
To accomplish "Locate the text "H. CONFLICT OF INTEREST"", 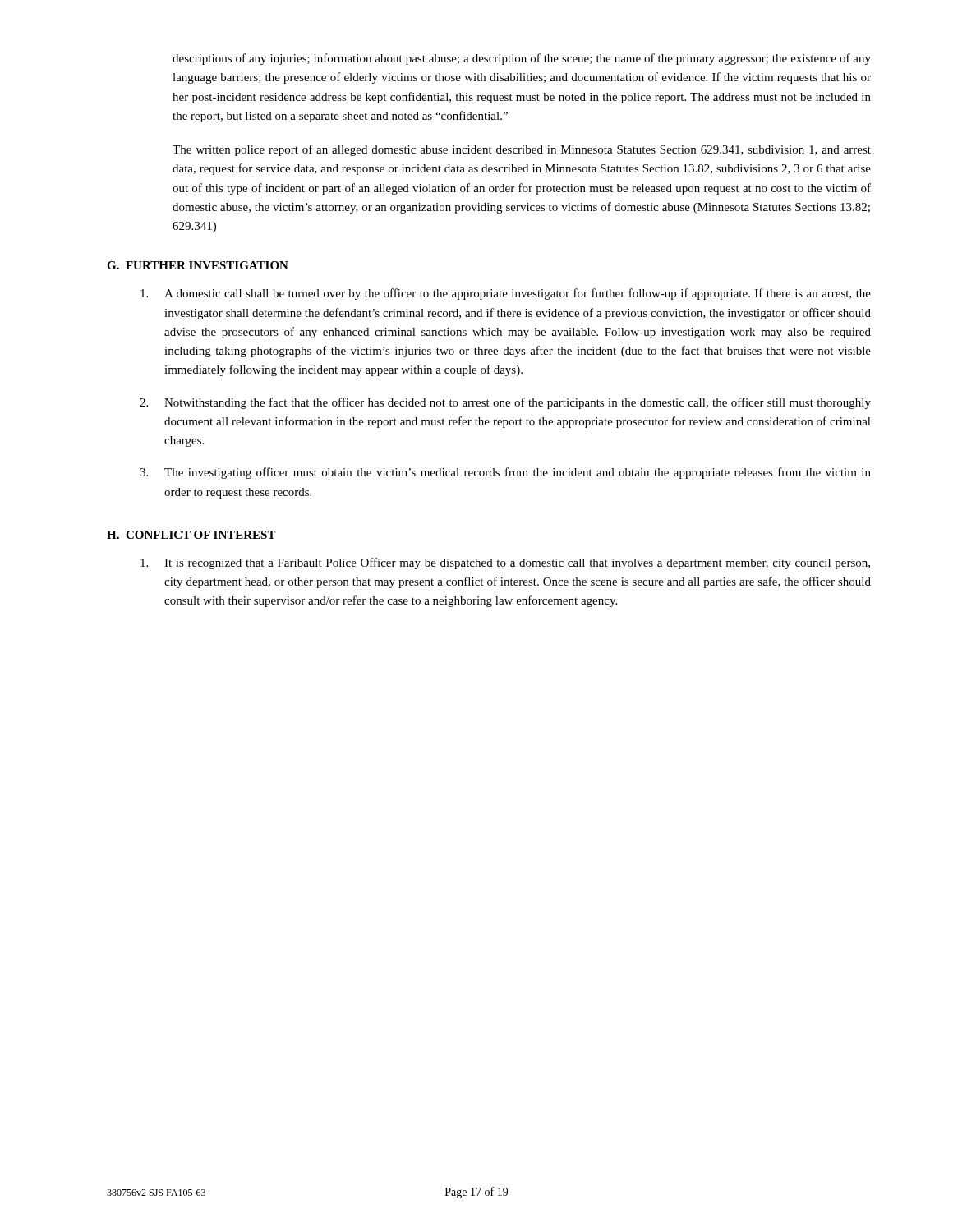I will coord(191,535).
